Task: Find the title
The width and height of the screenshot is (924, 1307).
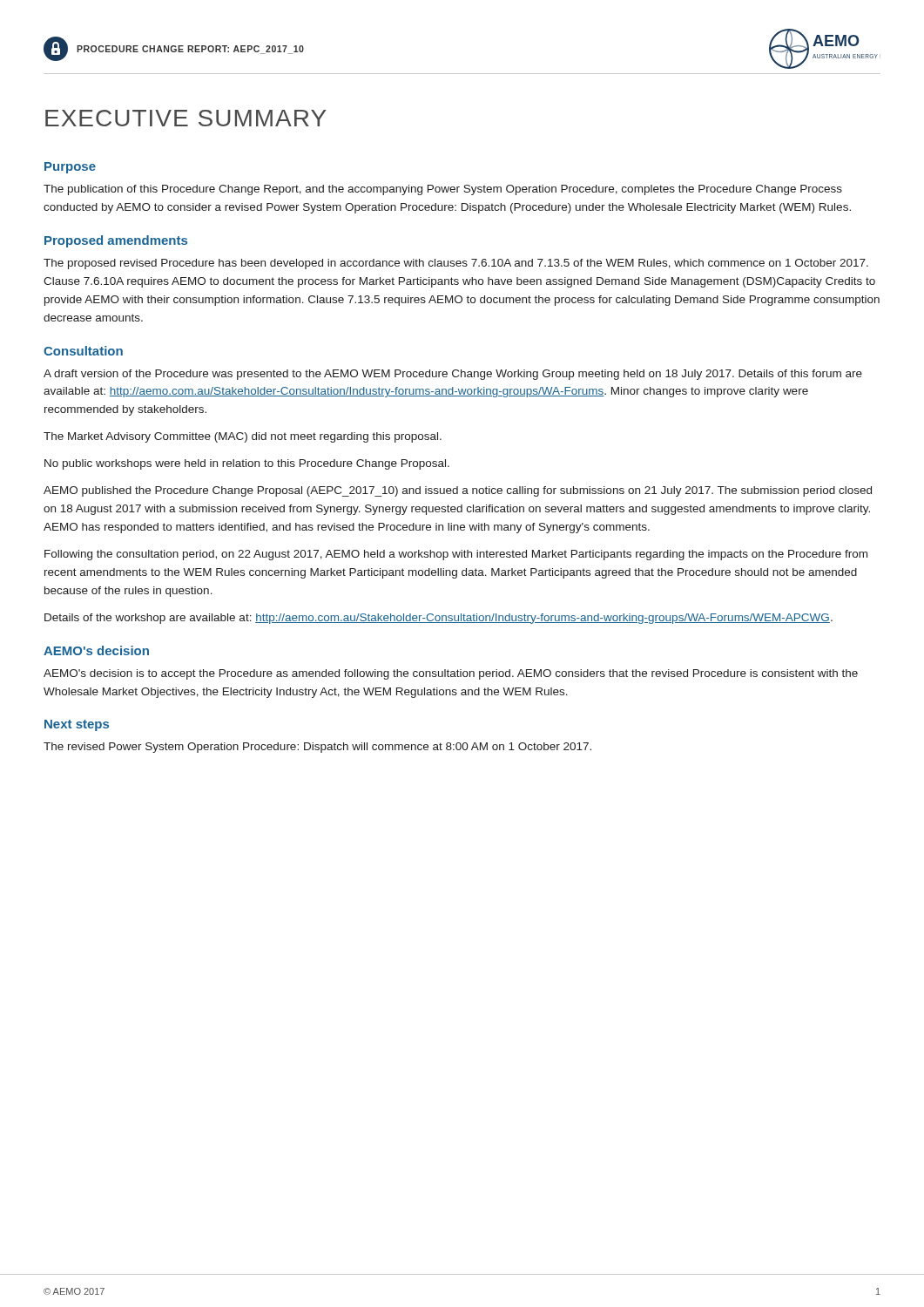Action: click(x=186, y=118)
